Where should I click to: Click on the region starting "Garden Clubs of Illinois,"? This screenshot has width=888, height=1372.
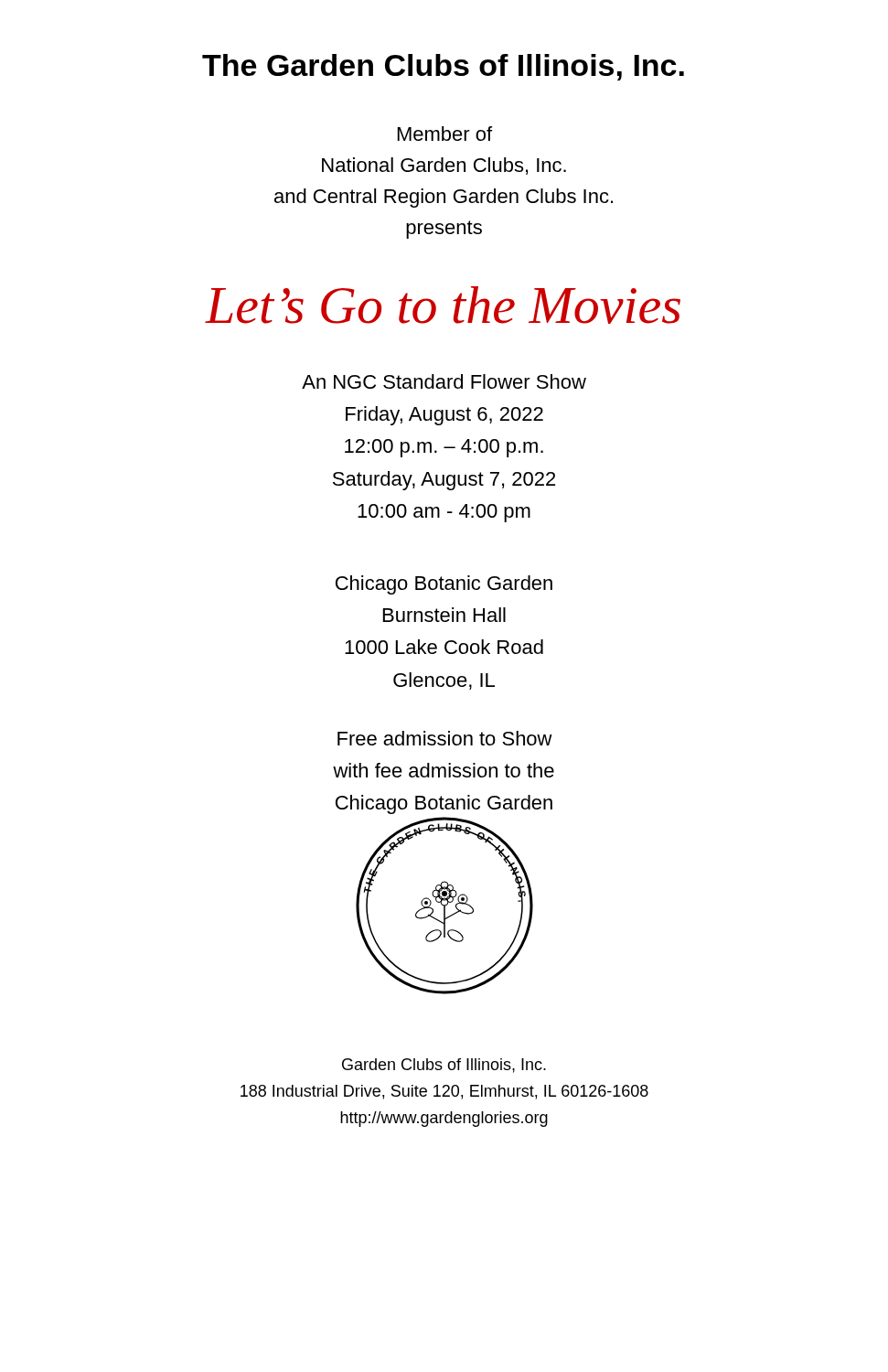[444, 1091]
